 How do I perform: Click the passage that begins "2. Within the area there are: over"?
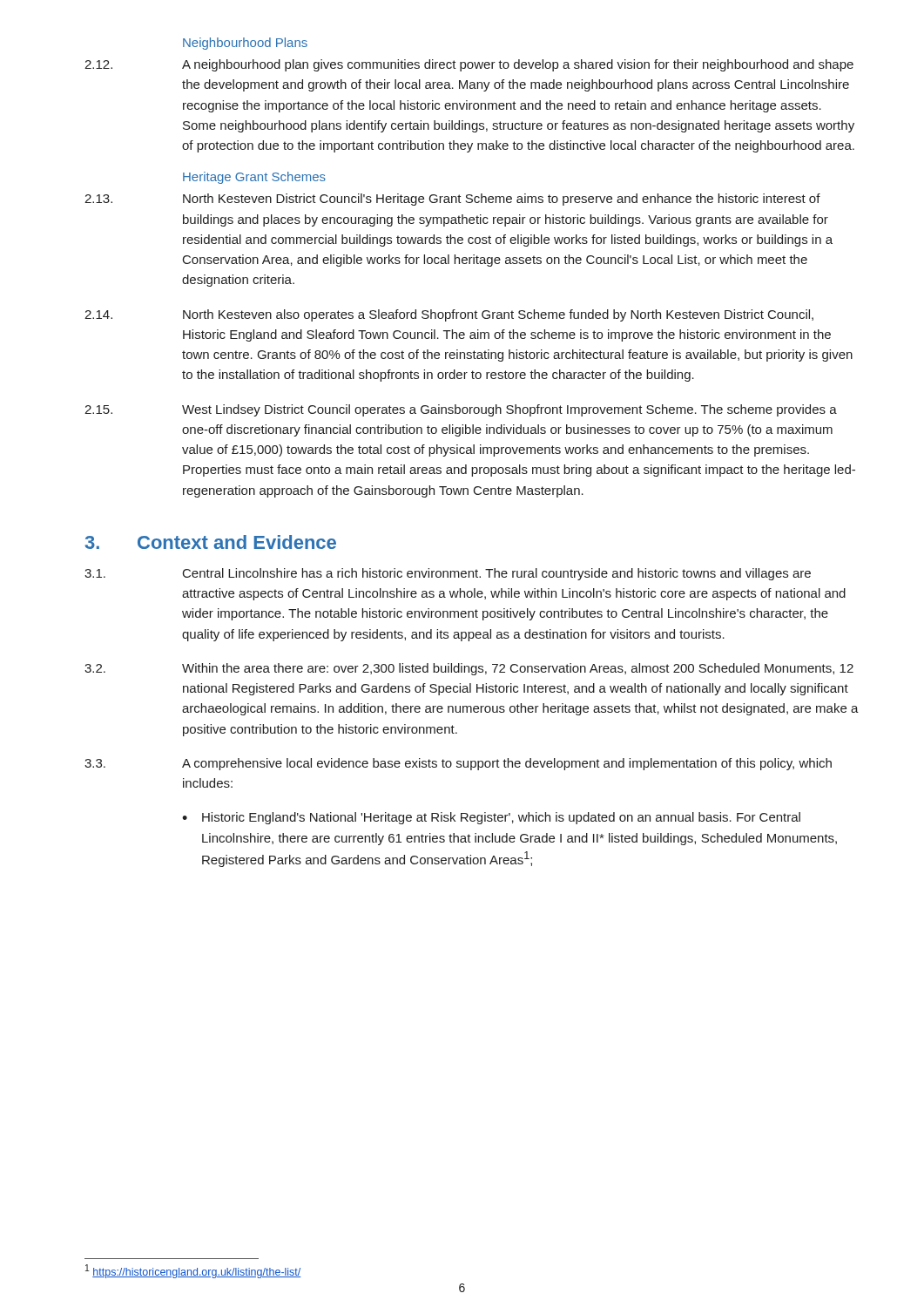click(472, 698)
